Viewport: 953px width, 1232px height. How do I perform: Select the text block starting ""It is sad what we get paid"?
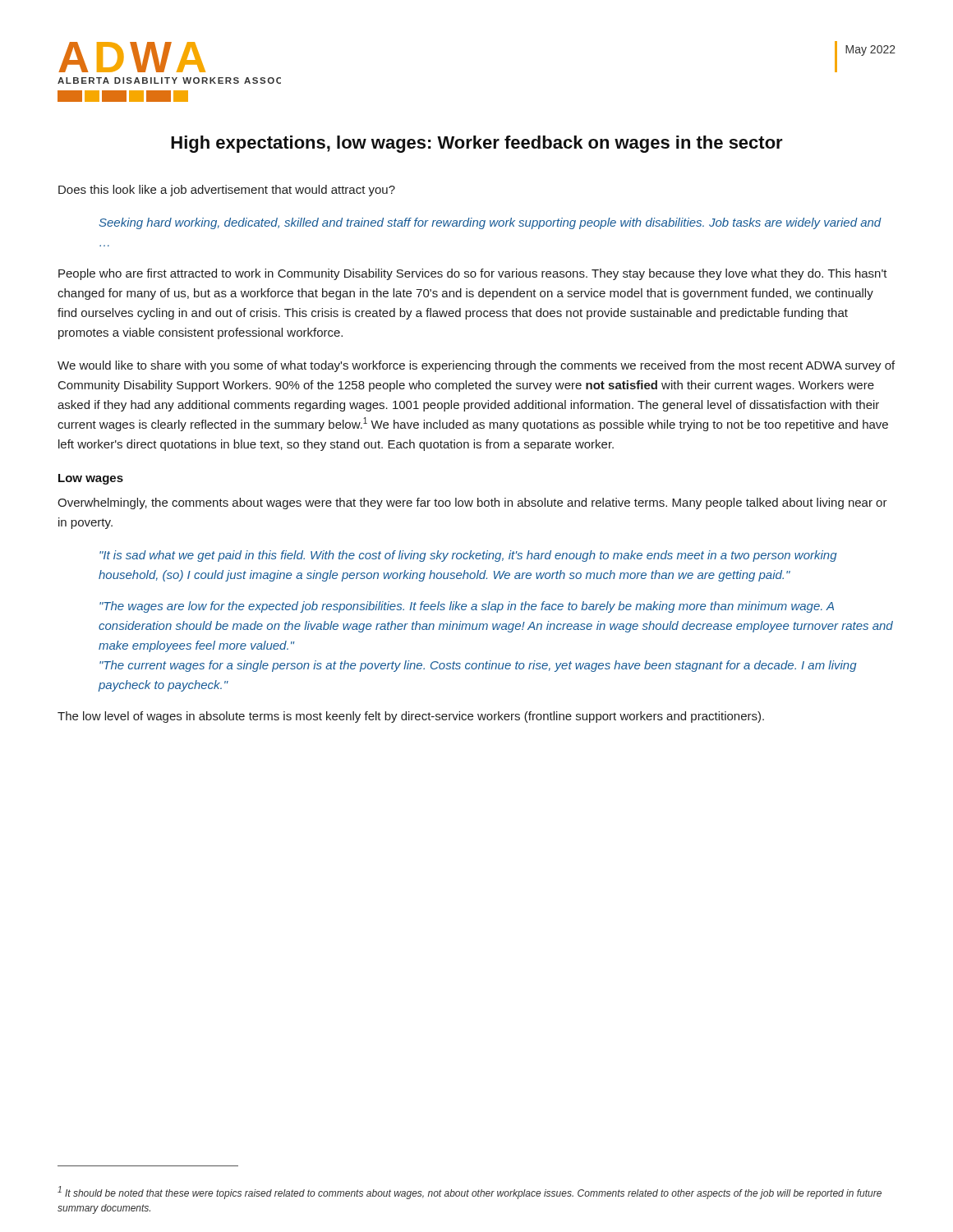click(x=468, y=564)
